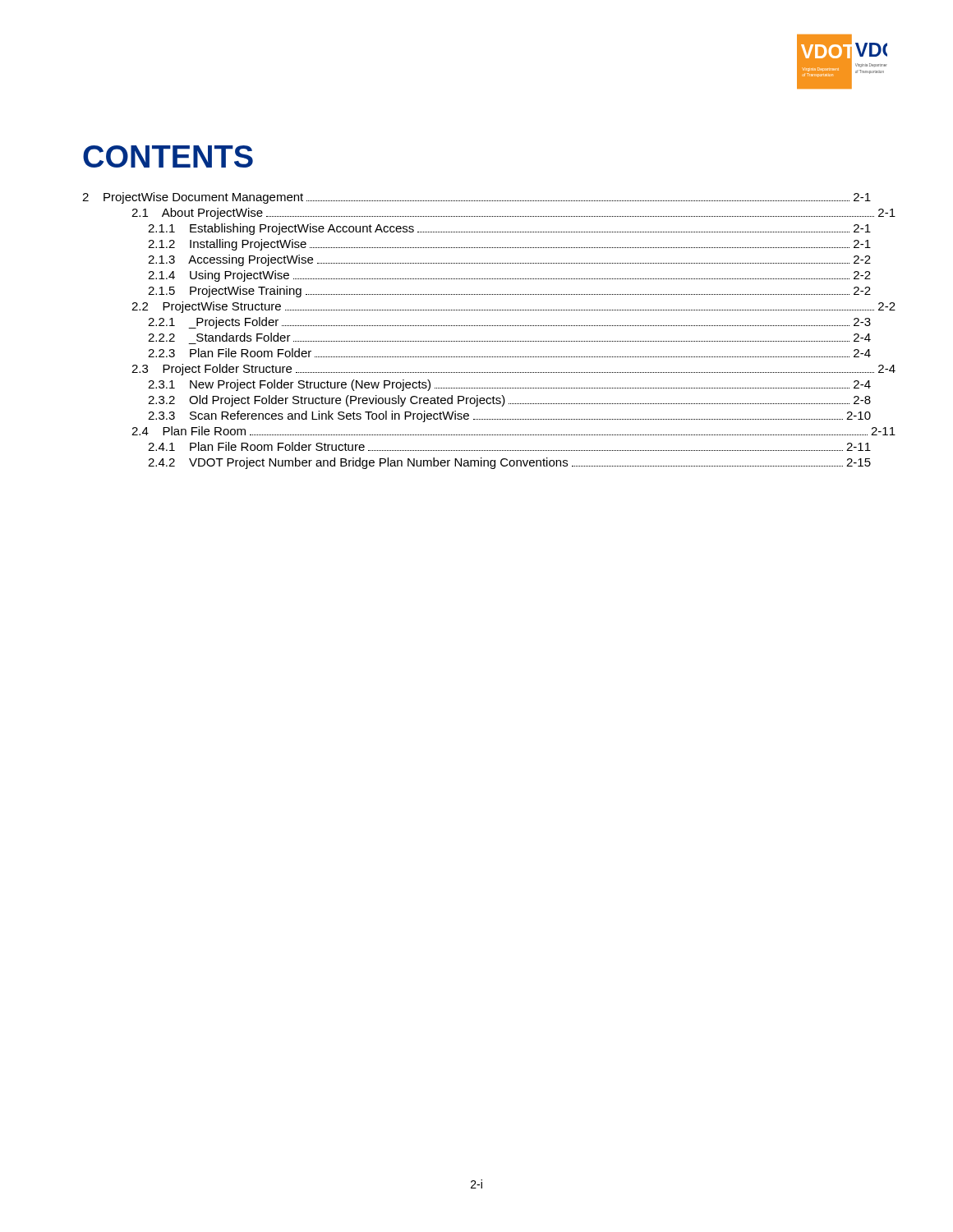The height and width of the screenshot is (1232, 953).
Task: Locate the list item with the text "2.2 ProjectWise Structure 2-2"
Action: pyautogui.click(x=476, y=306)
